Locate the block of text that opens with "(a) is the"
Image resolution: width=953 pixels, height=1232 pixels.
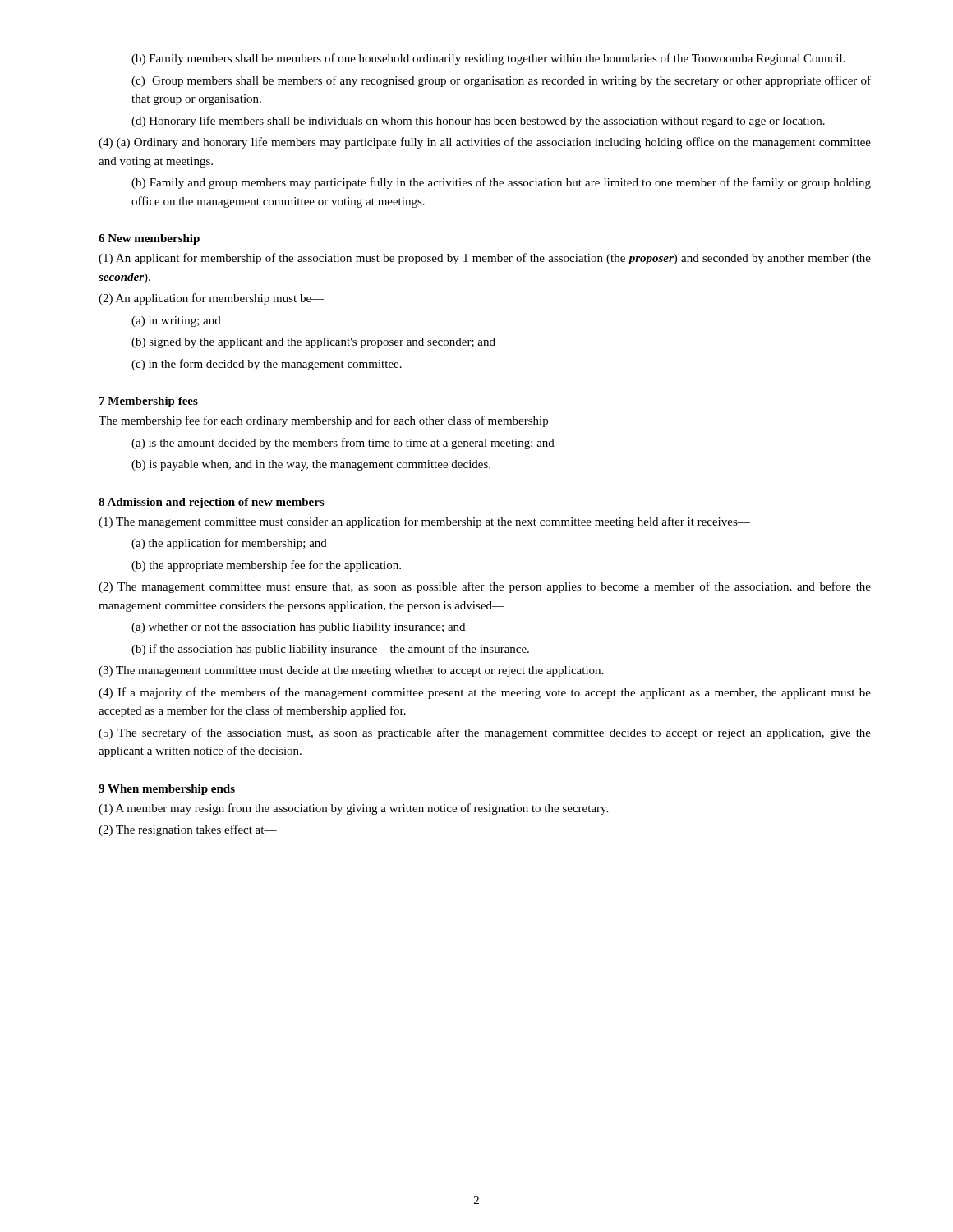[x=501, y=443]
